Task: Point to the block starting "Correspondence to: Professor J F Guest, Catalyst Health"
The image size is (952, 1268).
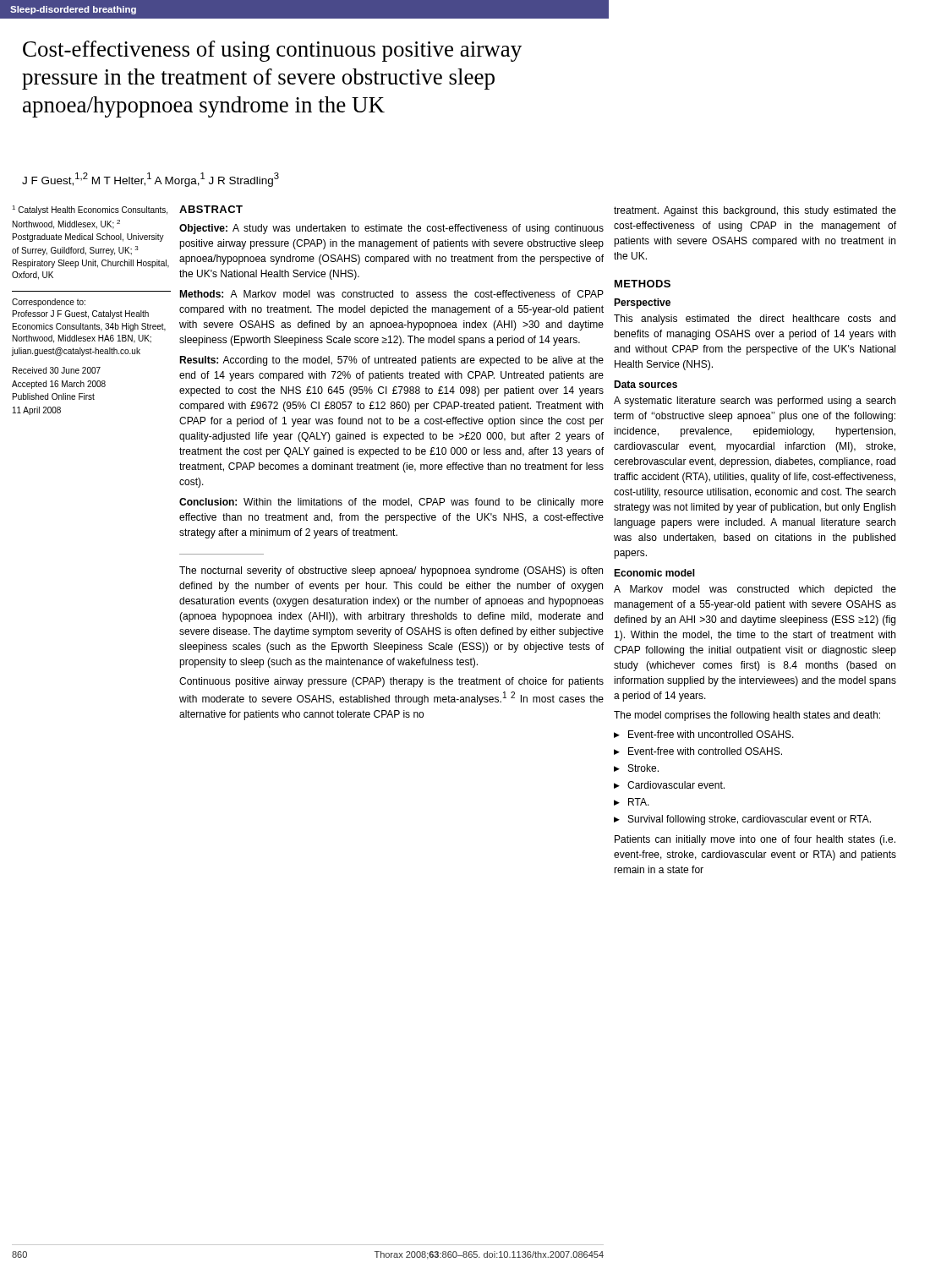Action: (89, 327)
